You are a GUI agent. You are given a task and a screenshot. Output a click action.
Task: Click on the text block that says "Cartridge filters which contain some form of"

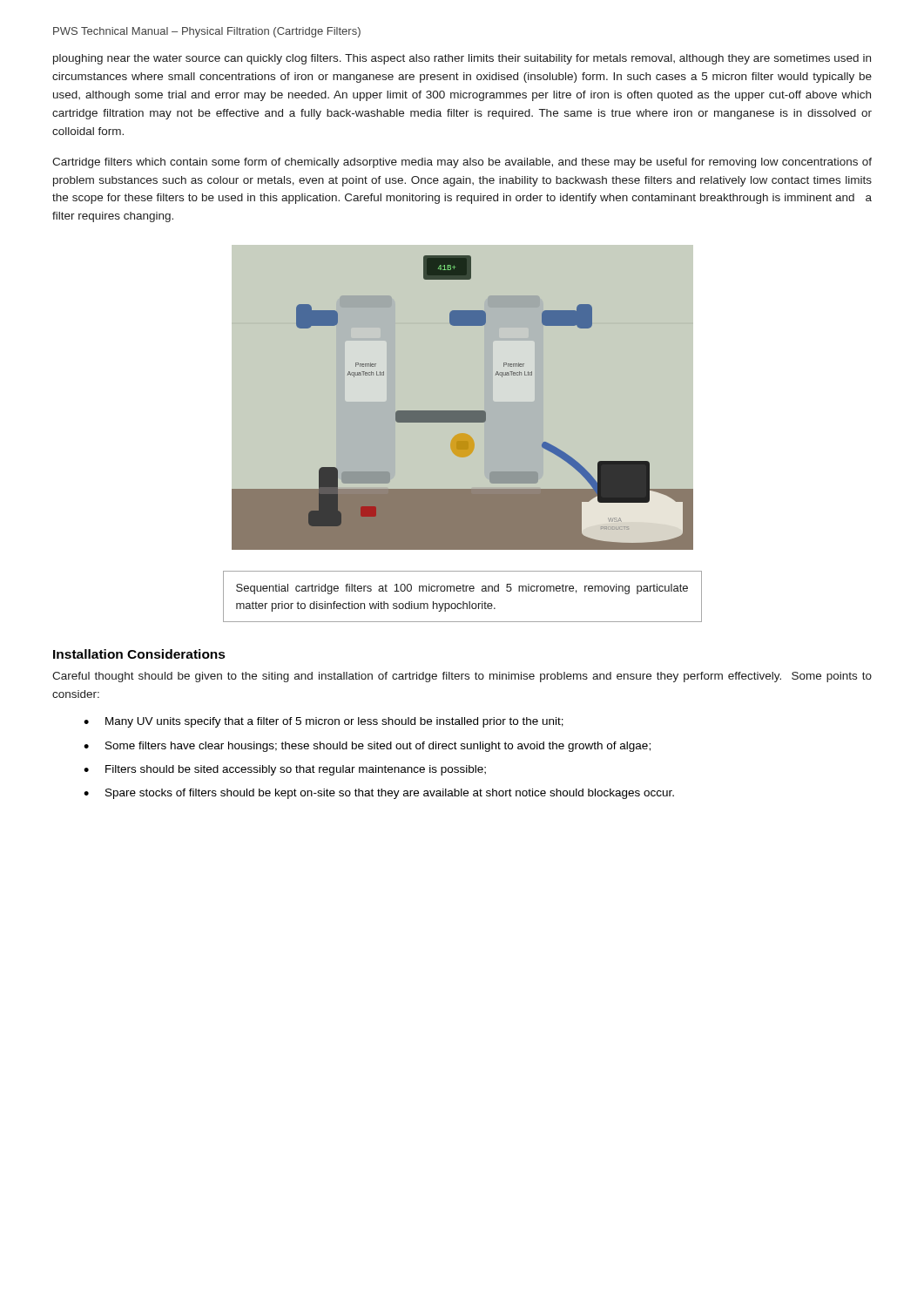pyautogui.click(x=462, y=189)
